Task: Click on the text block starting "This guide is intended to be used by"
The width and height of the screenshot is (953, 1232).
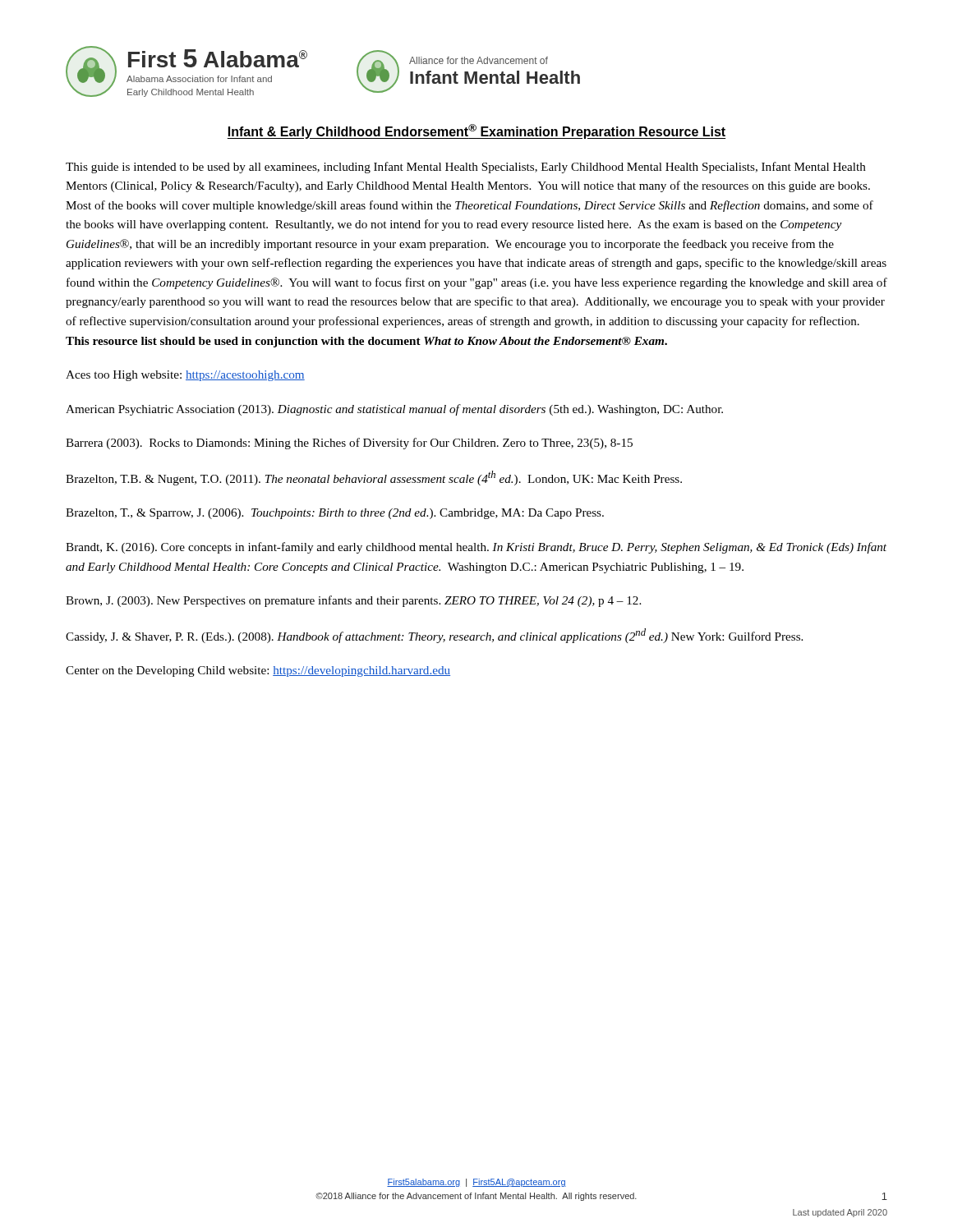Action: pyautogui.click(x=476, y=253)
